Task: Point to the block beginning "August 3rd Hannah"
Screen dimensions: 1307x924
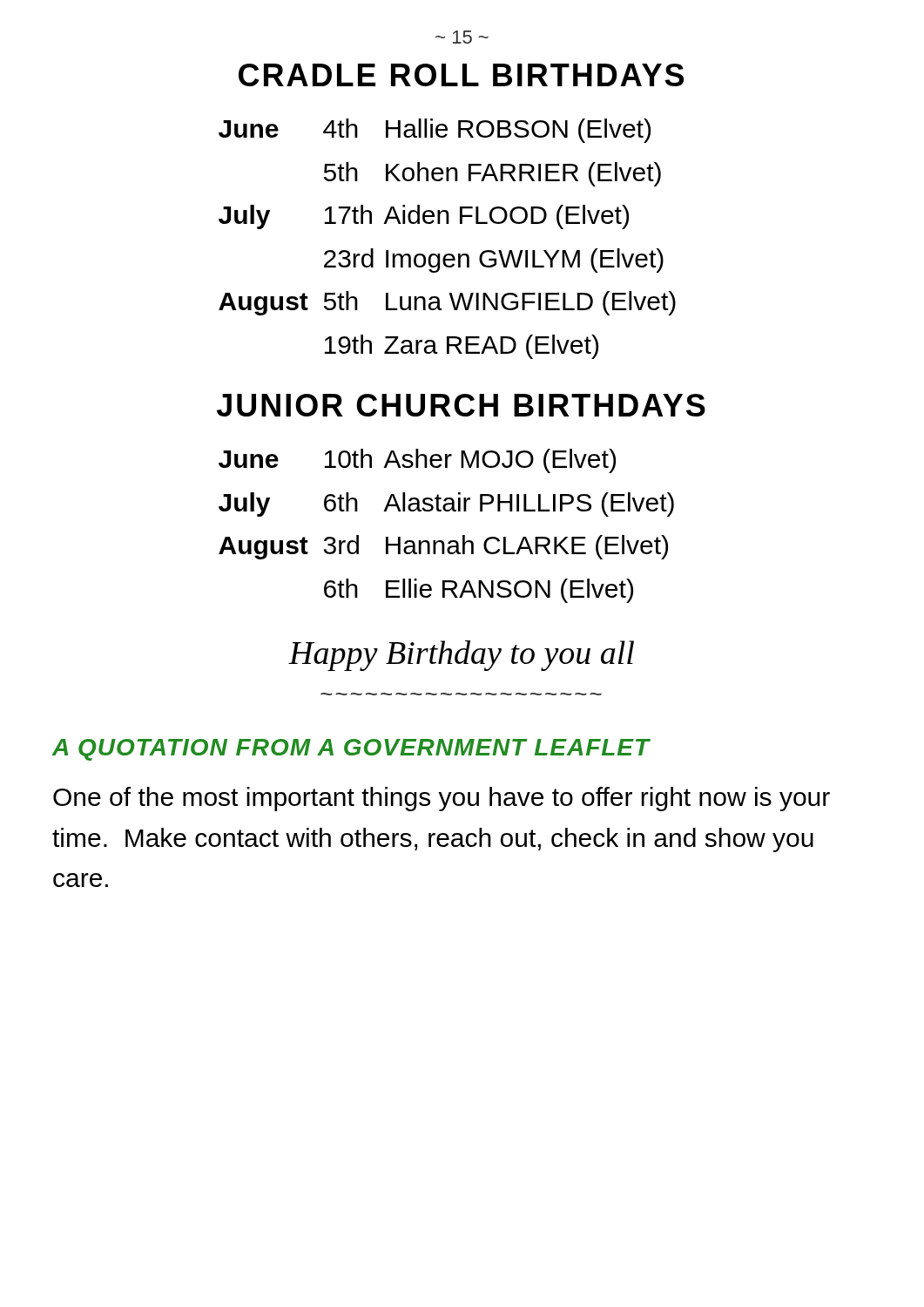Action: (x=444, y=545)
